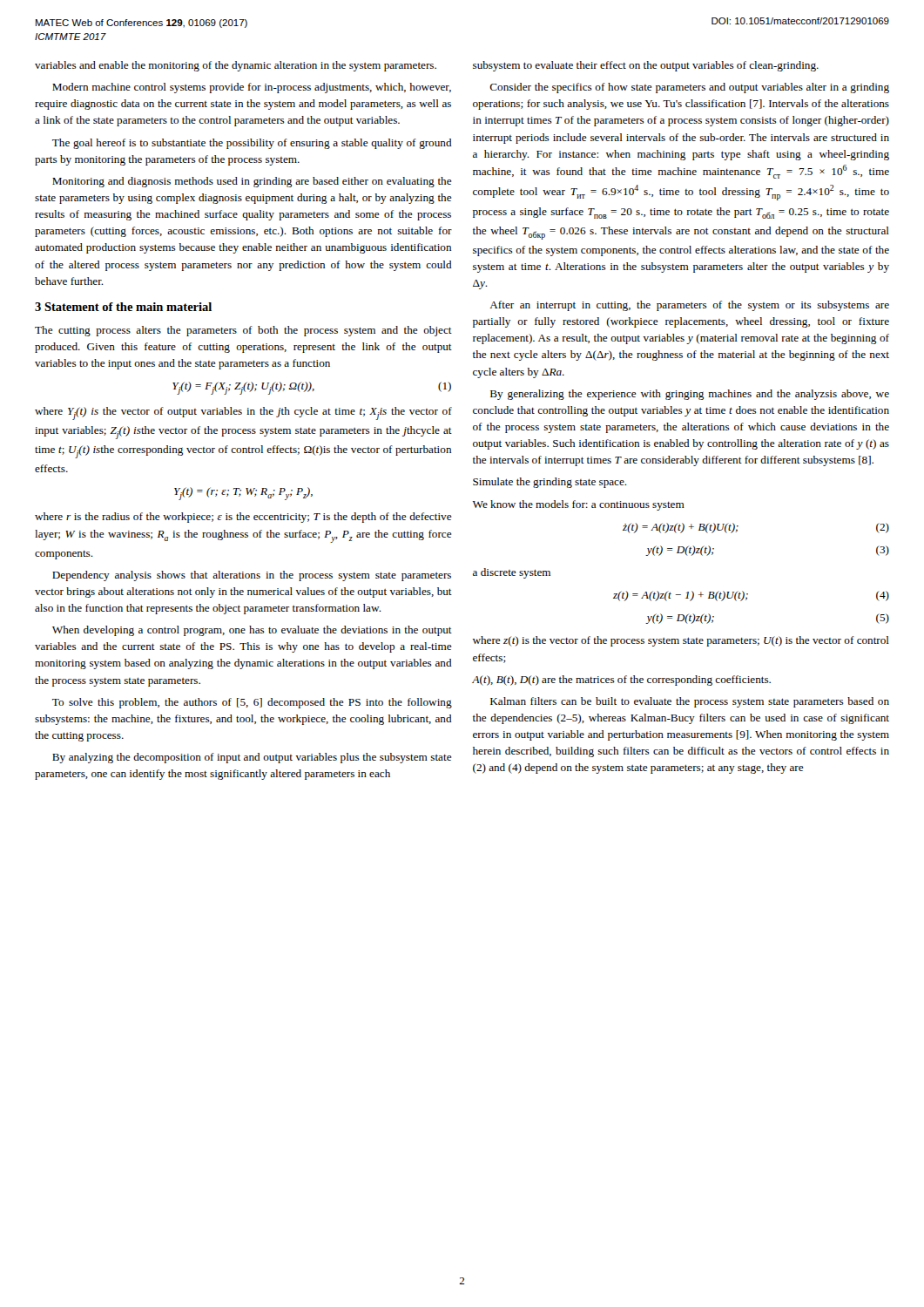924x1307 pixels.
Task: Locate the text block starting "y(t) = D(t)z(t); (5)"
Action: (694, 619)
